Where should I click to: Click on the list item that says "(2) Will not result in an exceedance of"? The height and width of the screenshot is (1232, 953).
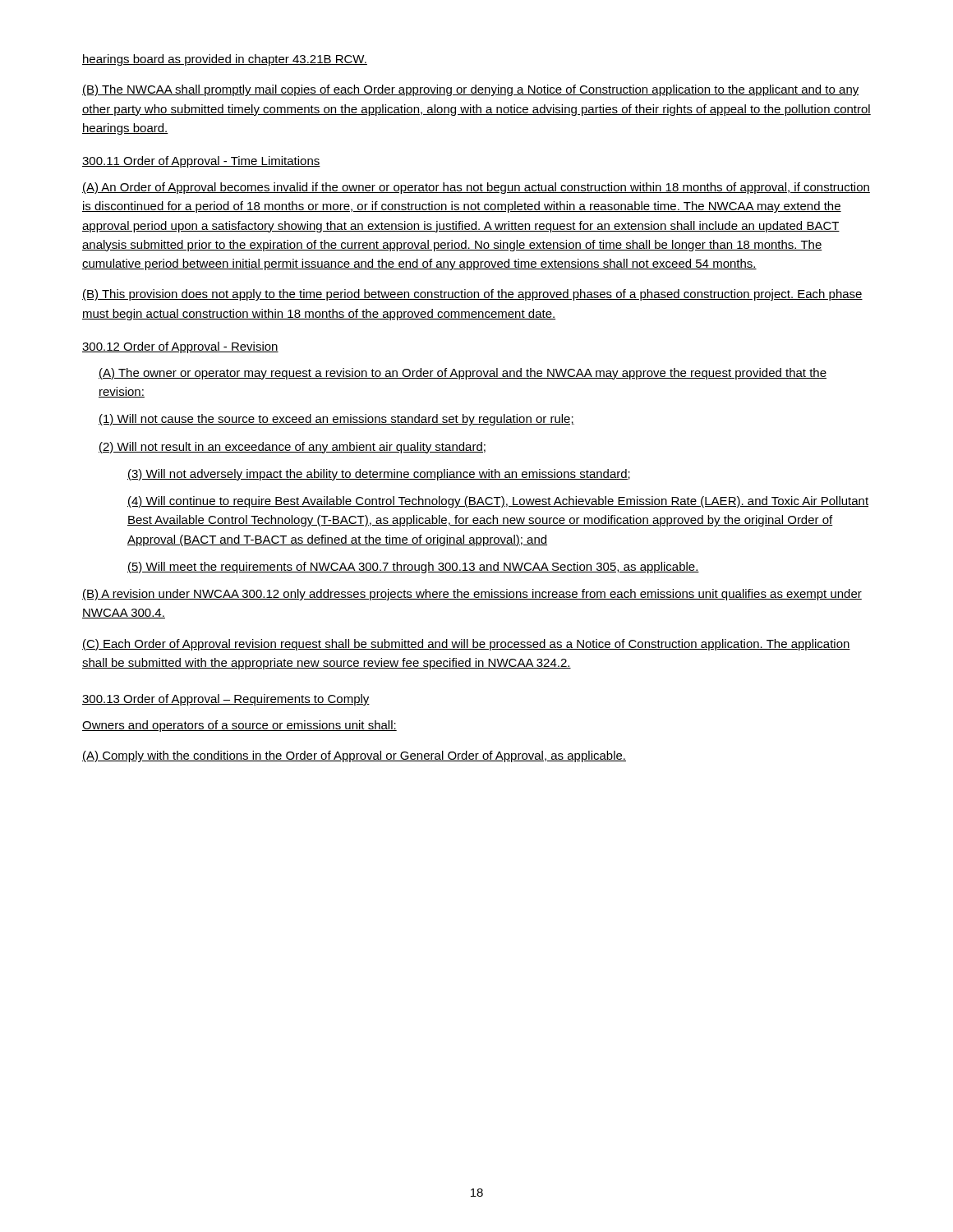click(292, 446)
